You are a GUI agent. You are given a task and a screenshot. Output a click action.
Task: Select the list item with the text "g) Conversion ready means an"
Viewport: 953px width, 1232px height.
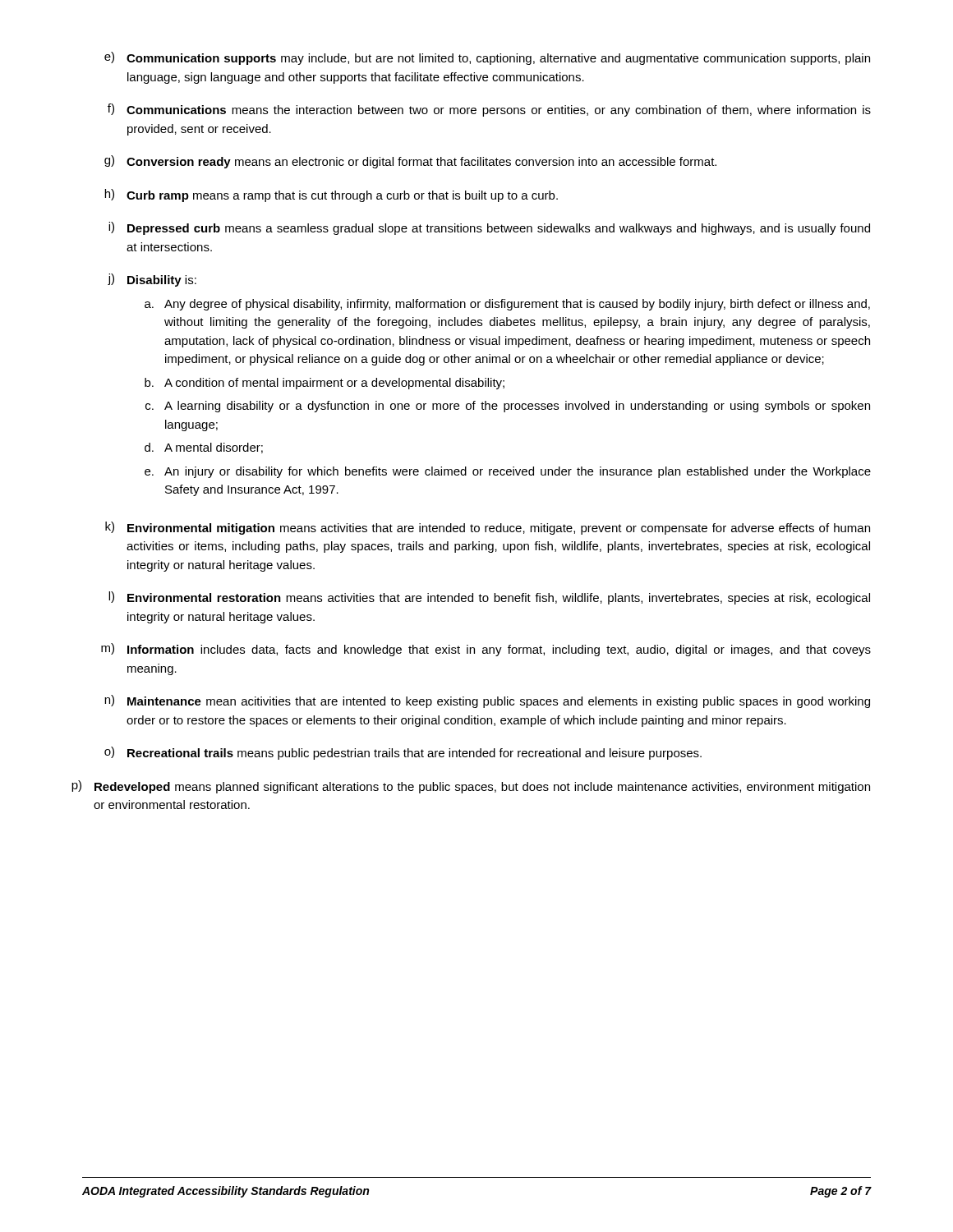tap(476, 162)
